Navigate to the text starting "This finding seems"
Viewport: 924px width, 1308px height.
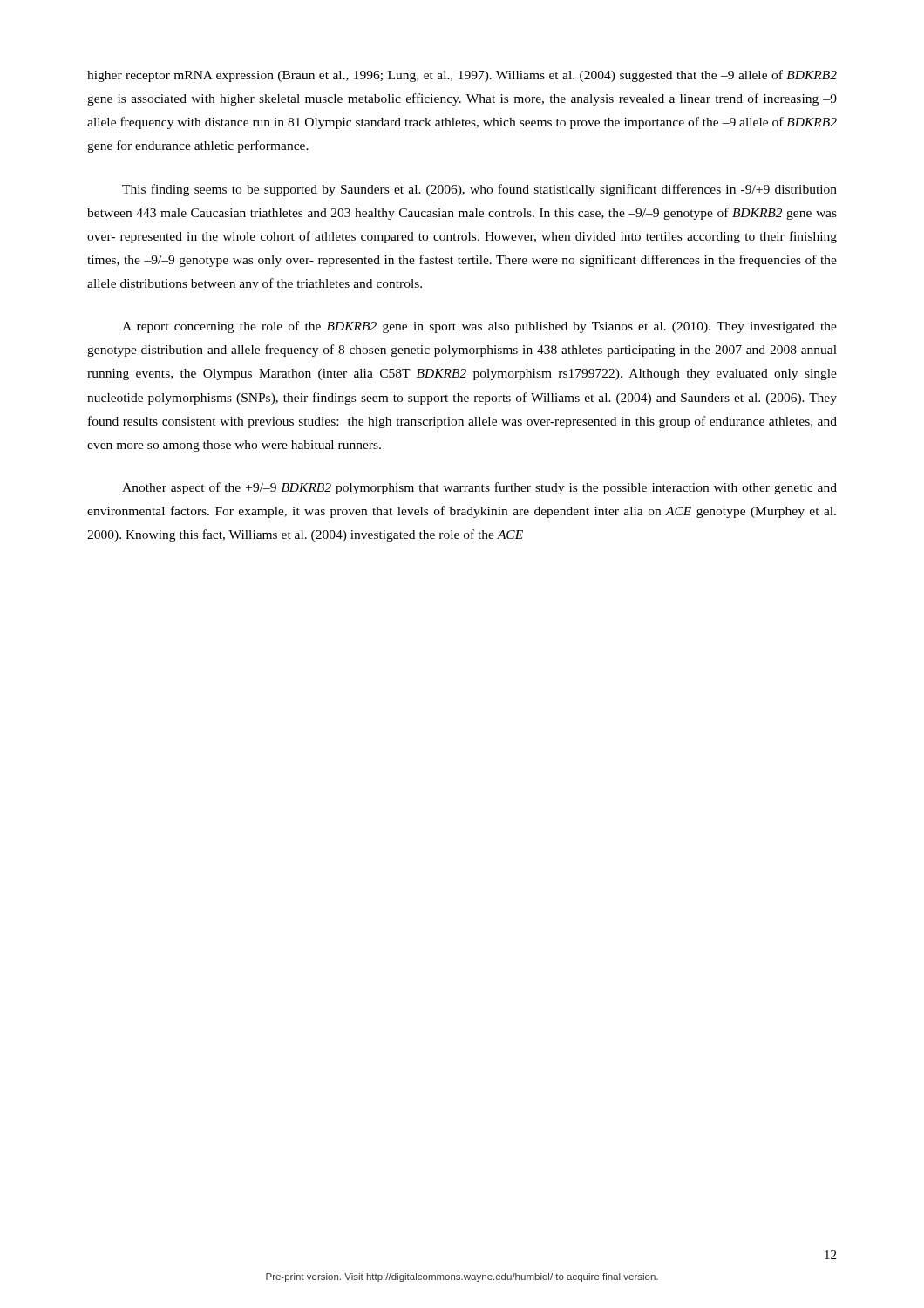[462, 236]
